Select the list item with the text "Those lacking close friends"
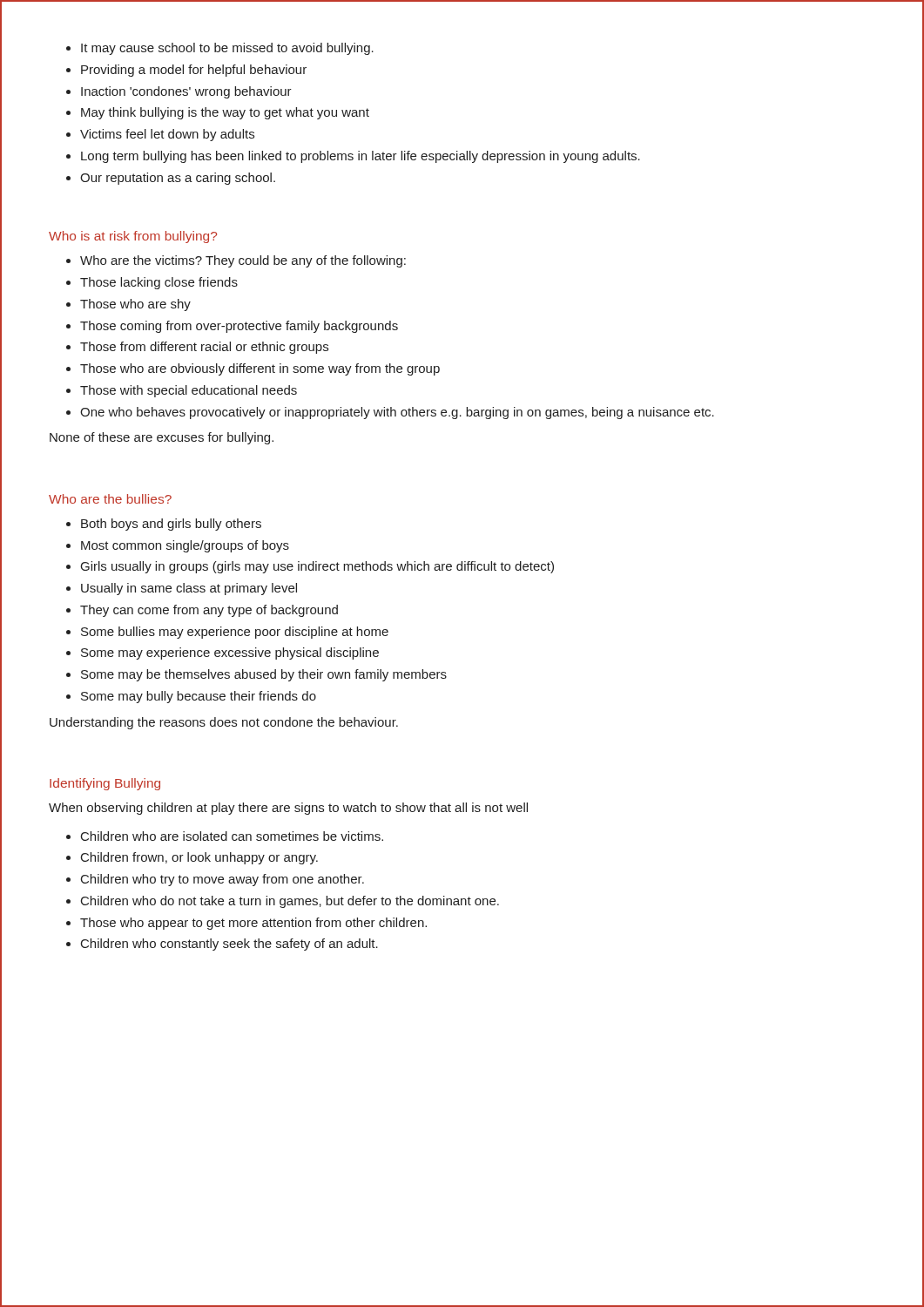Viewport: 924px width, 1307px height. tap(159, 282)
